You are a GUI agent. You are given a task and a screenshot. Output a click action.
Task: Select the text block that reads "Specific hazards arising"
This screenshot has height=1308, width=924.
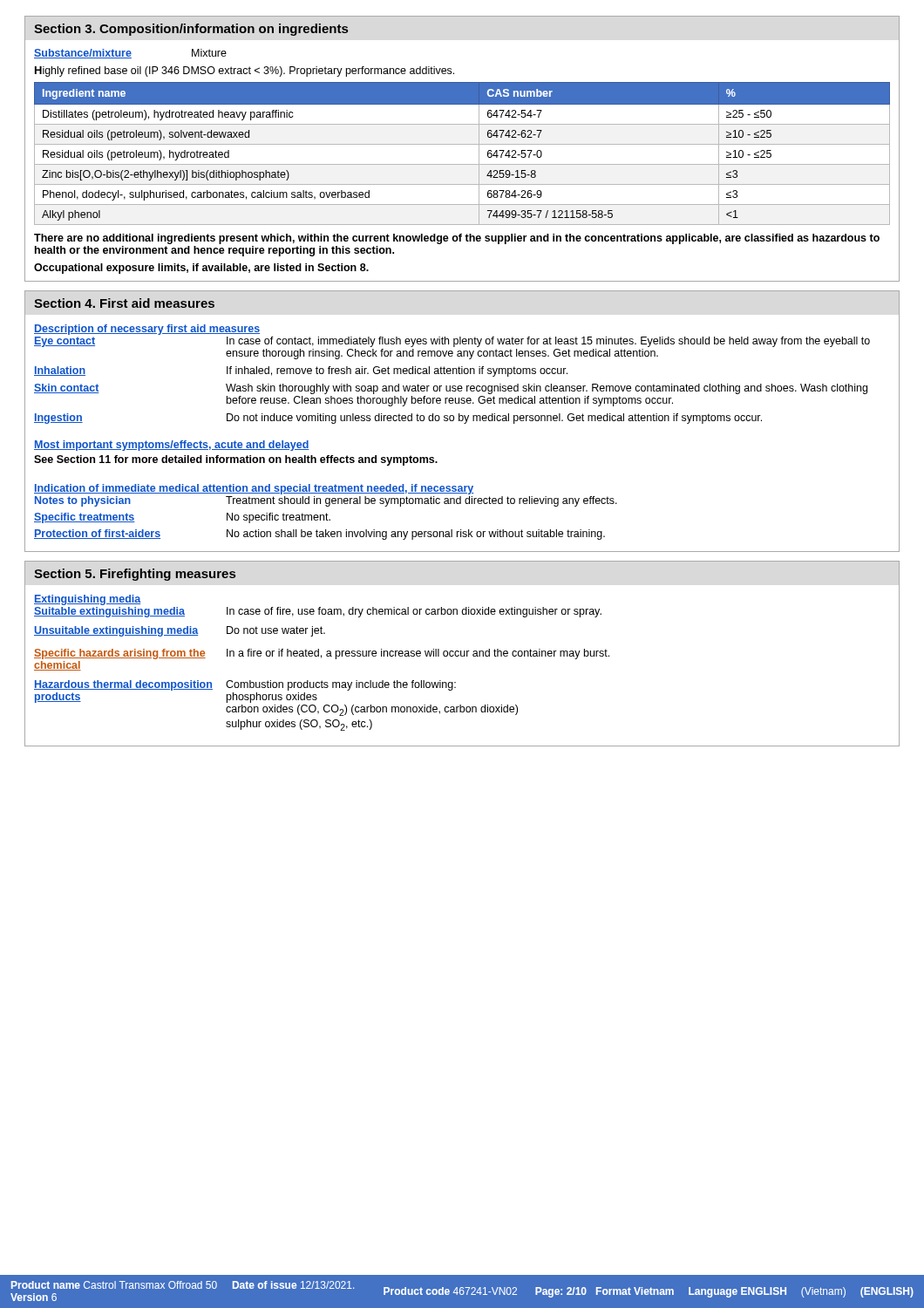pos(462,659)
